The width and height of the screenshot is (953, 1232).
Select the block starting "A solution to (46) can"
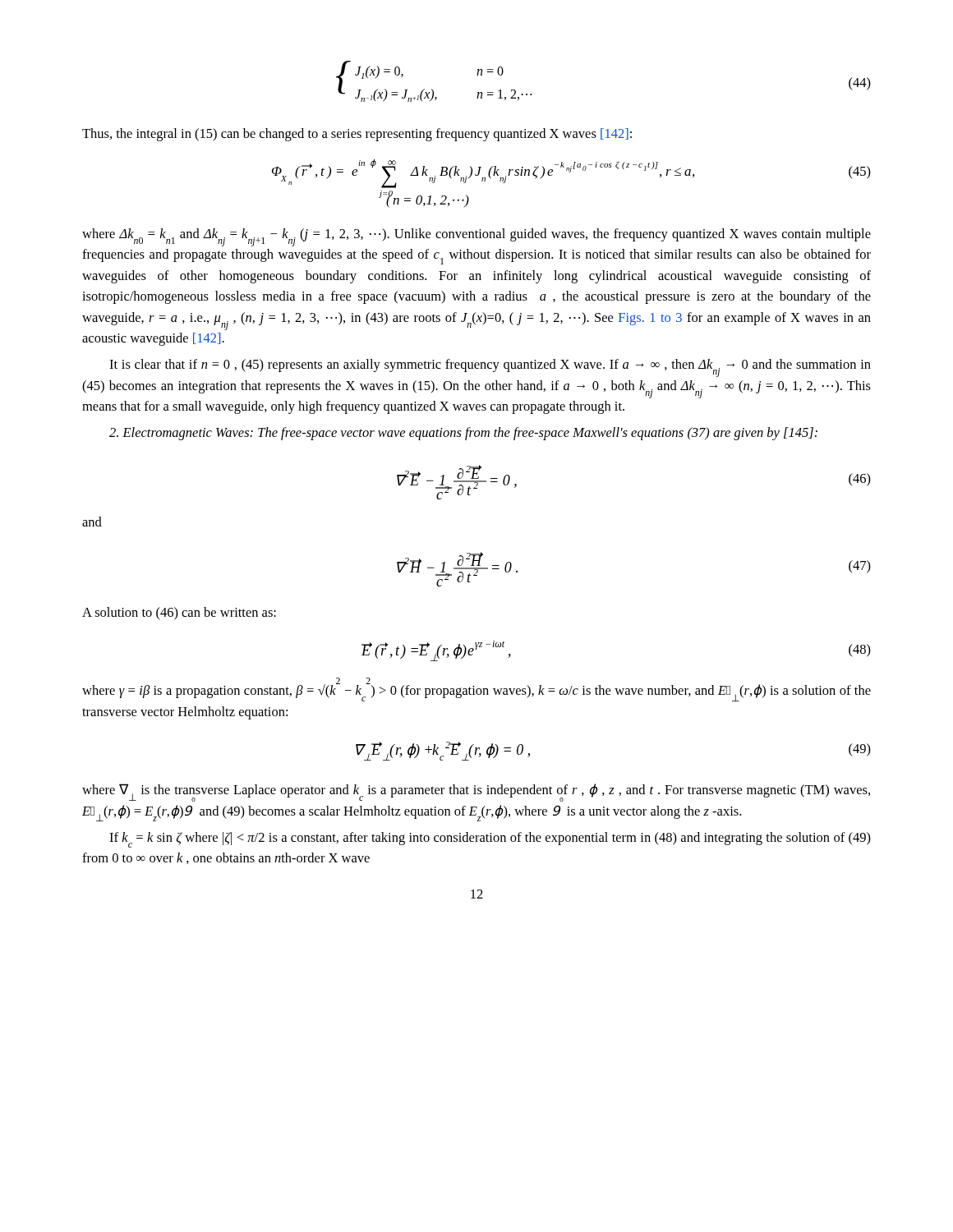[x=179, y=612]
